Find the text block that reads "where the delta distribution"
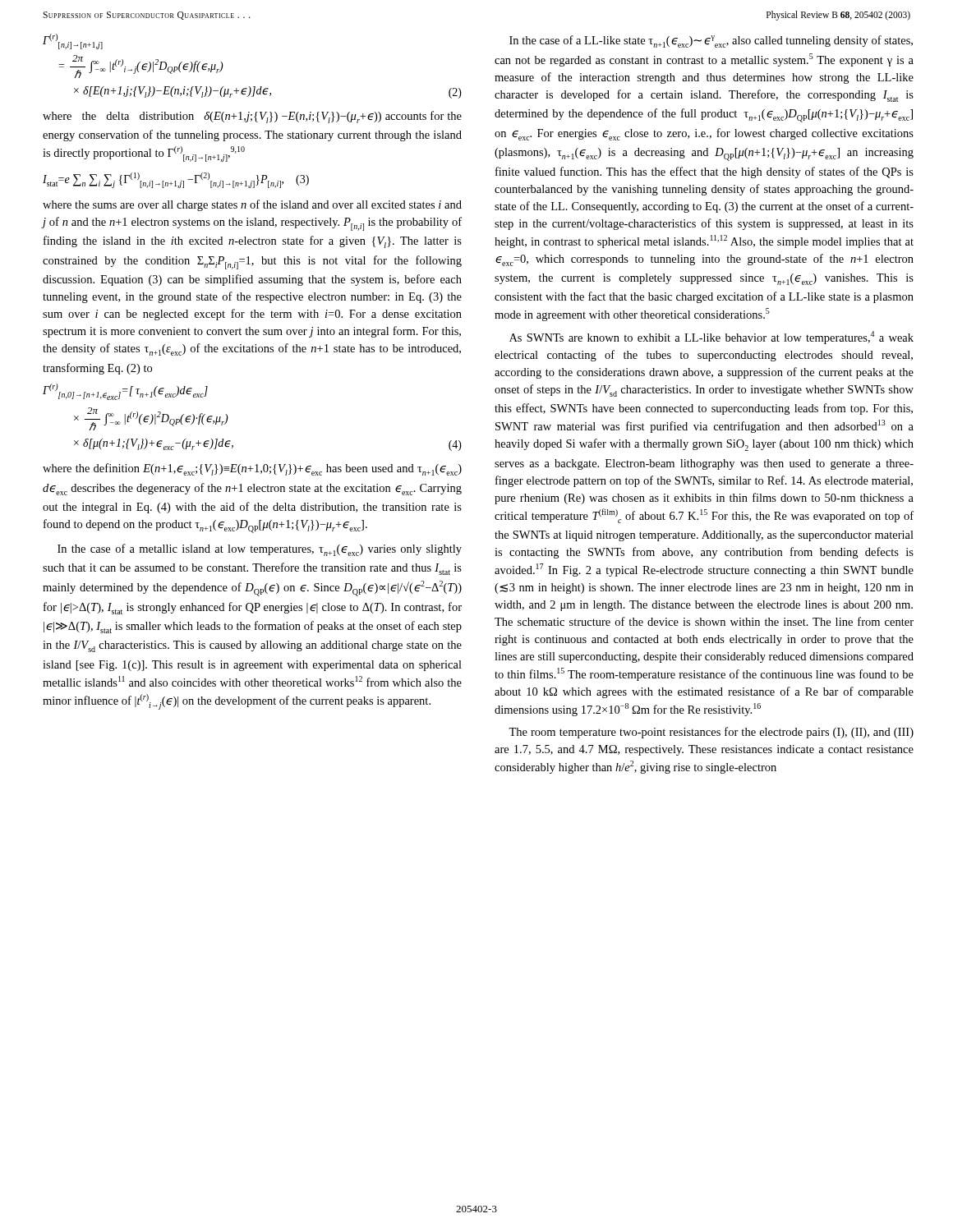This screenshot has width=953, height=1232. click(x=252, y=136)
